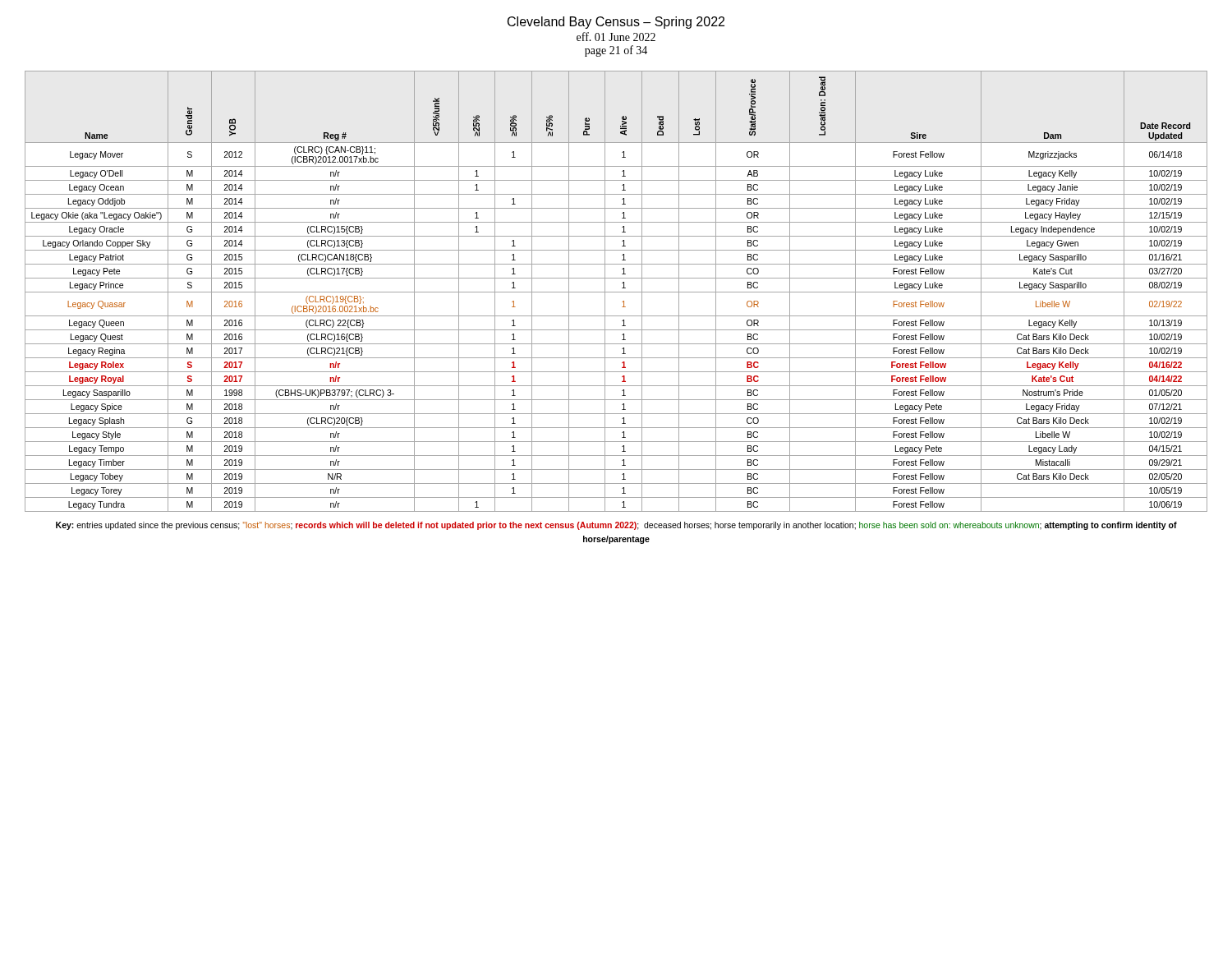This screenshot has height=953, width=1232.
Task: Locate the passage starting "Key: entries updated since the previous census;"
Action: pos(616,532)
